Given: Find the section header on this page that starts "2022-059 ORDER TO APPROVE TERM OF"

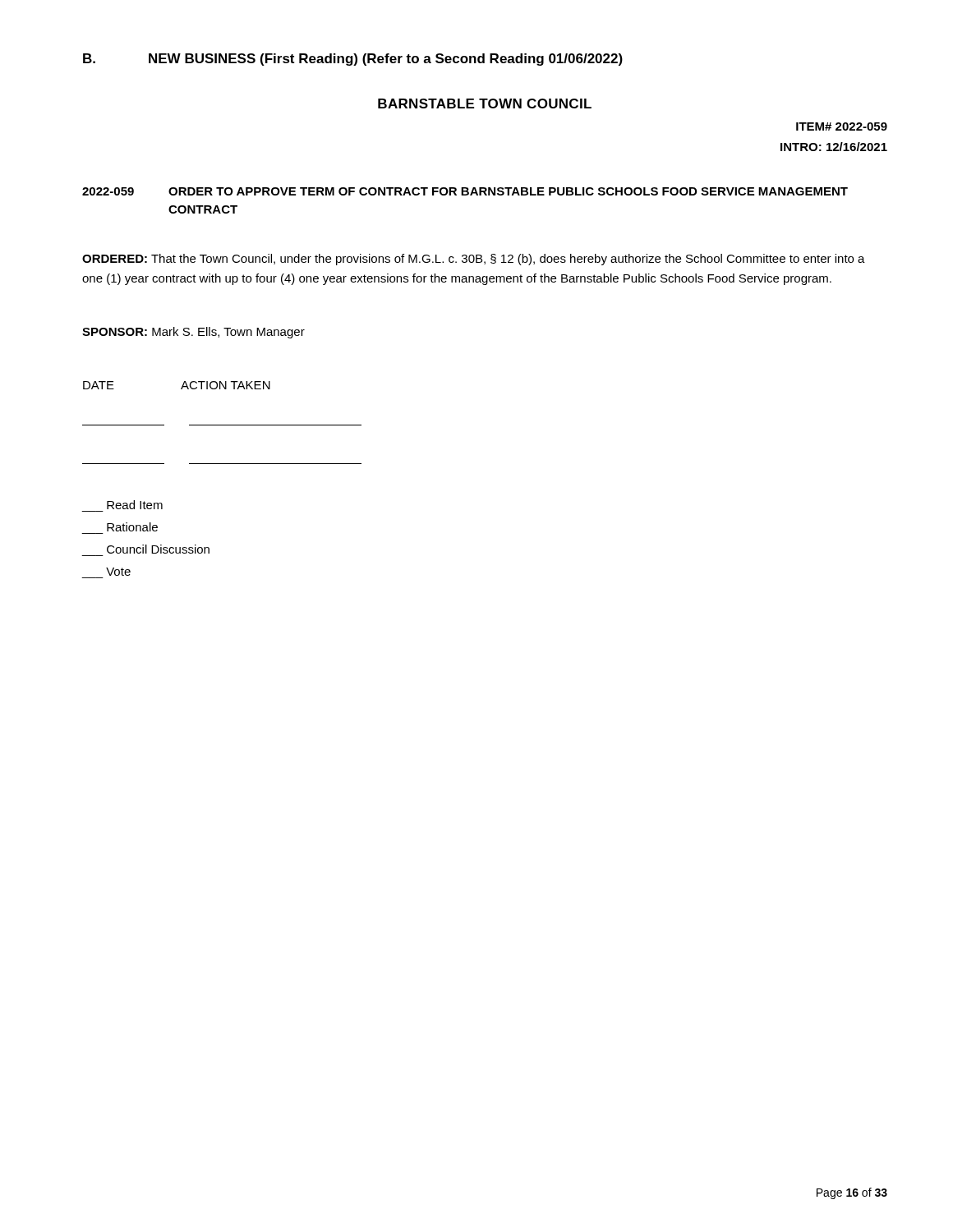Looking at the screenshot, I should tap(485, 201).
